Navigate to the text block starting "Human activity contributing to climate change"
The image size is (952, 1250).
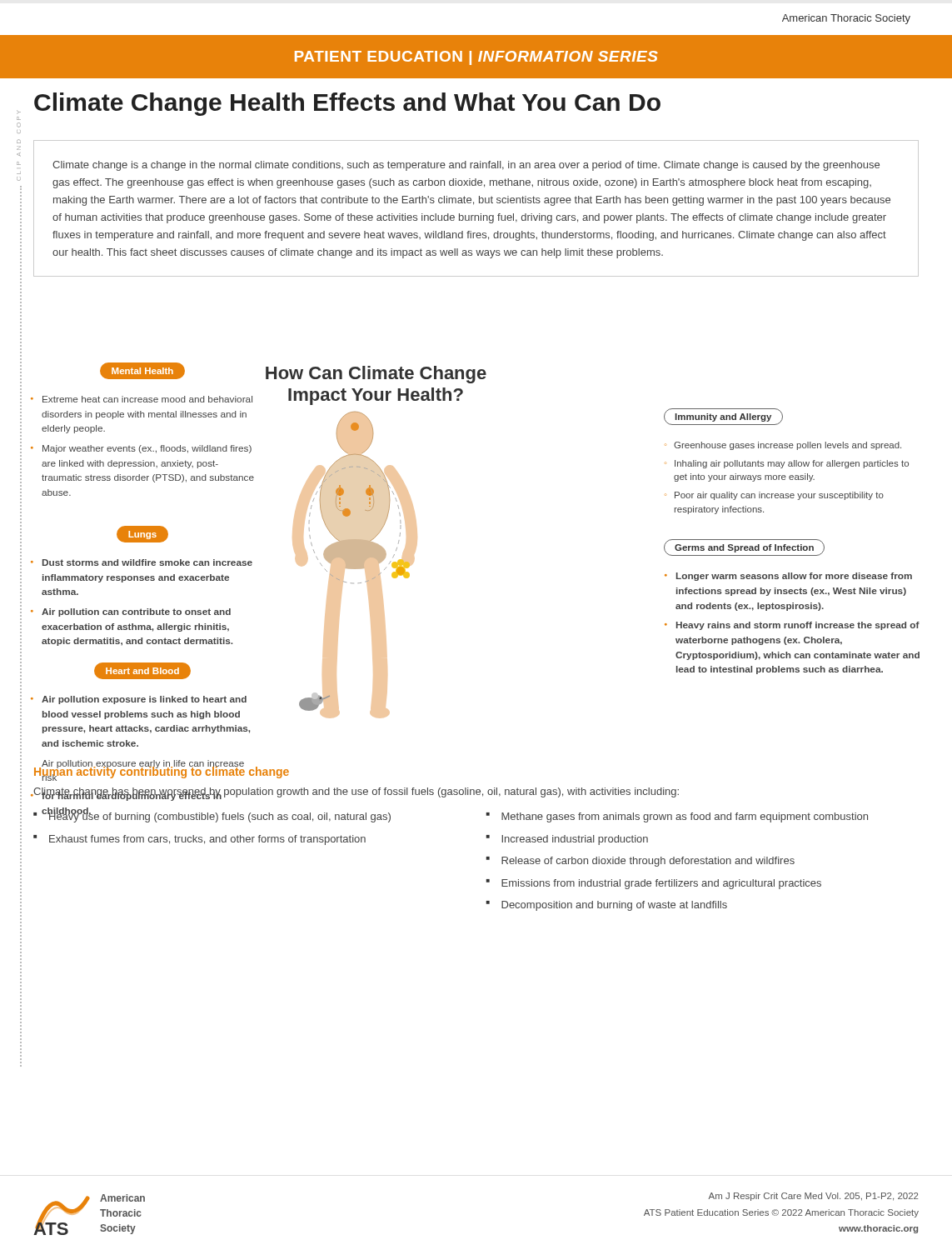161,772
